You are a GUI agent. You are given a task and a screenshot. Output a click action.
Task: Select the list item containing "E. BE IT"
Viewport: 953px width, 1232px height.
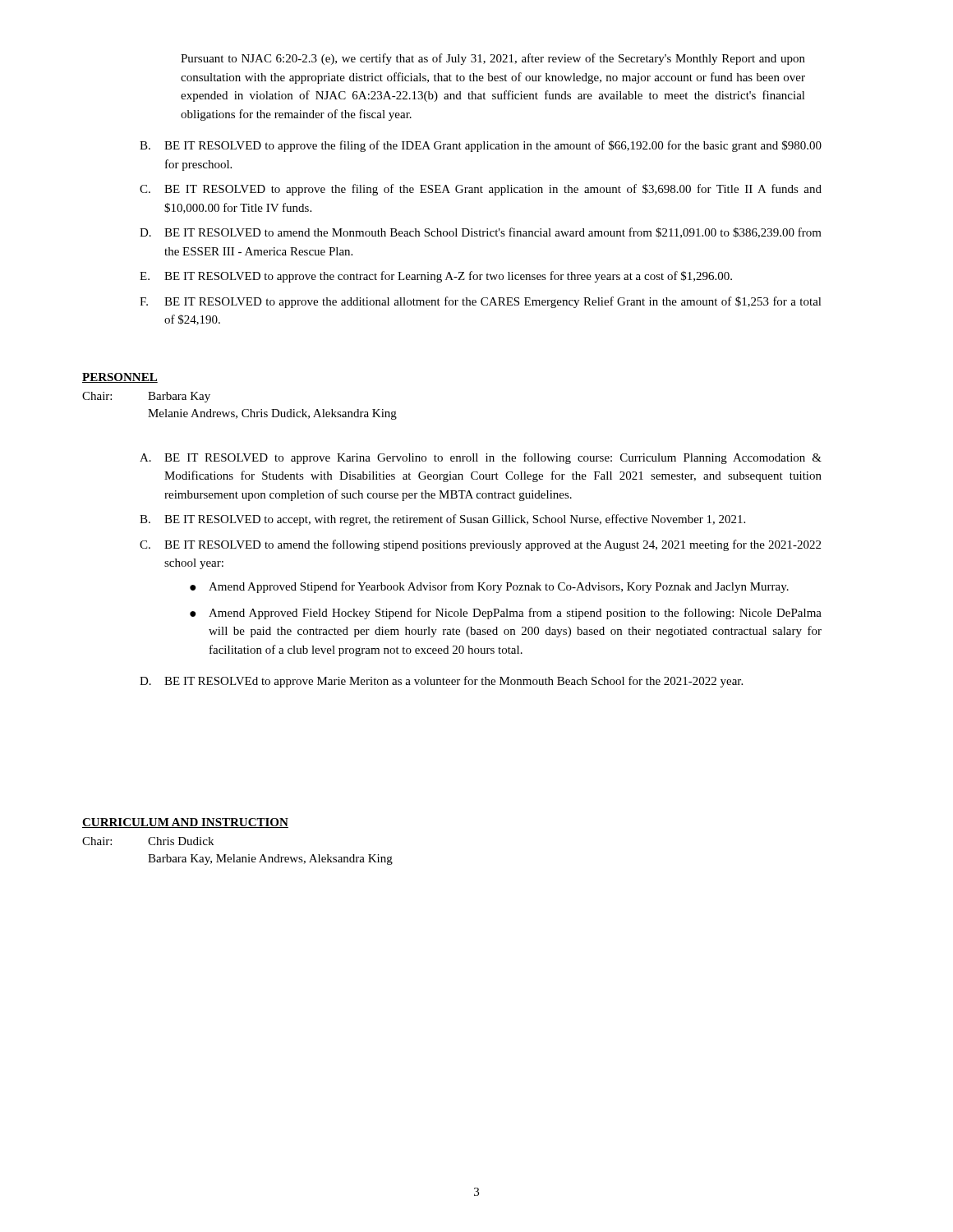pos(481,276)
